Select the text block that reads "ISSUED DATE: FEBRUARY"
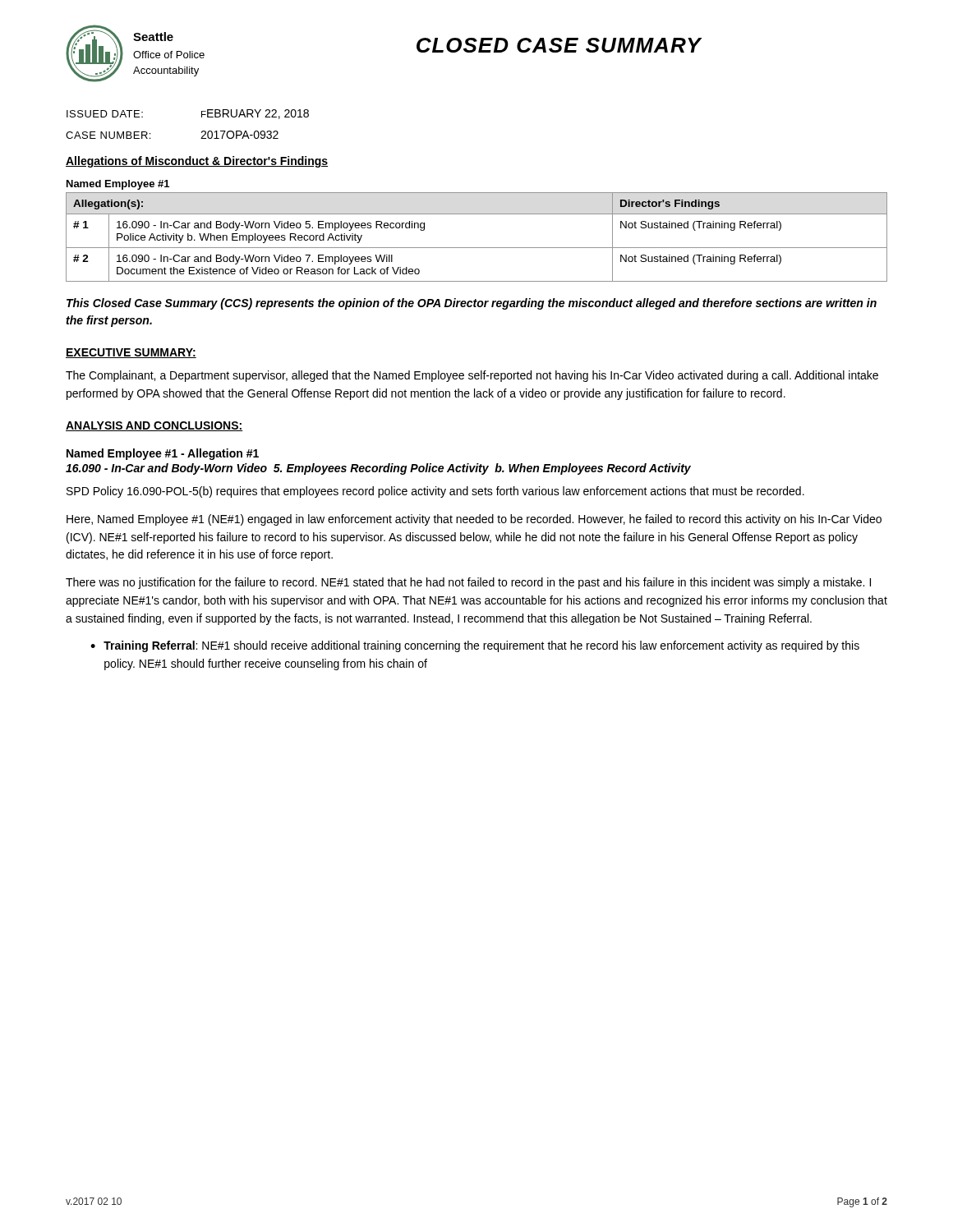This screenshot has height=1232, width=953. (x=106, y=115)
